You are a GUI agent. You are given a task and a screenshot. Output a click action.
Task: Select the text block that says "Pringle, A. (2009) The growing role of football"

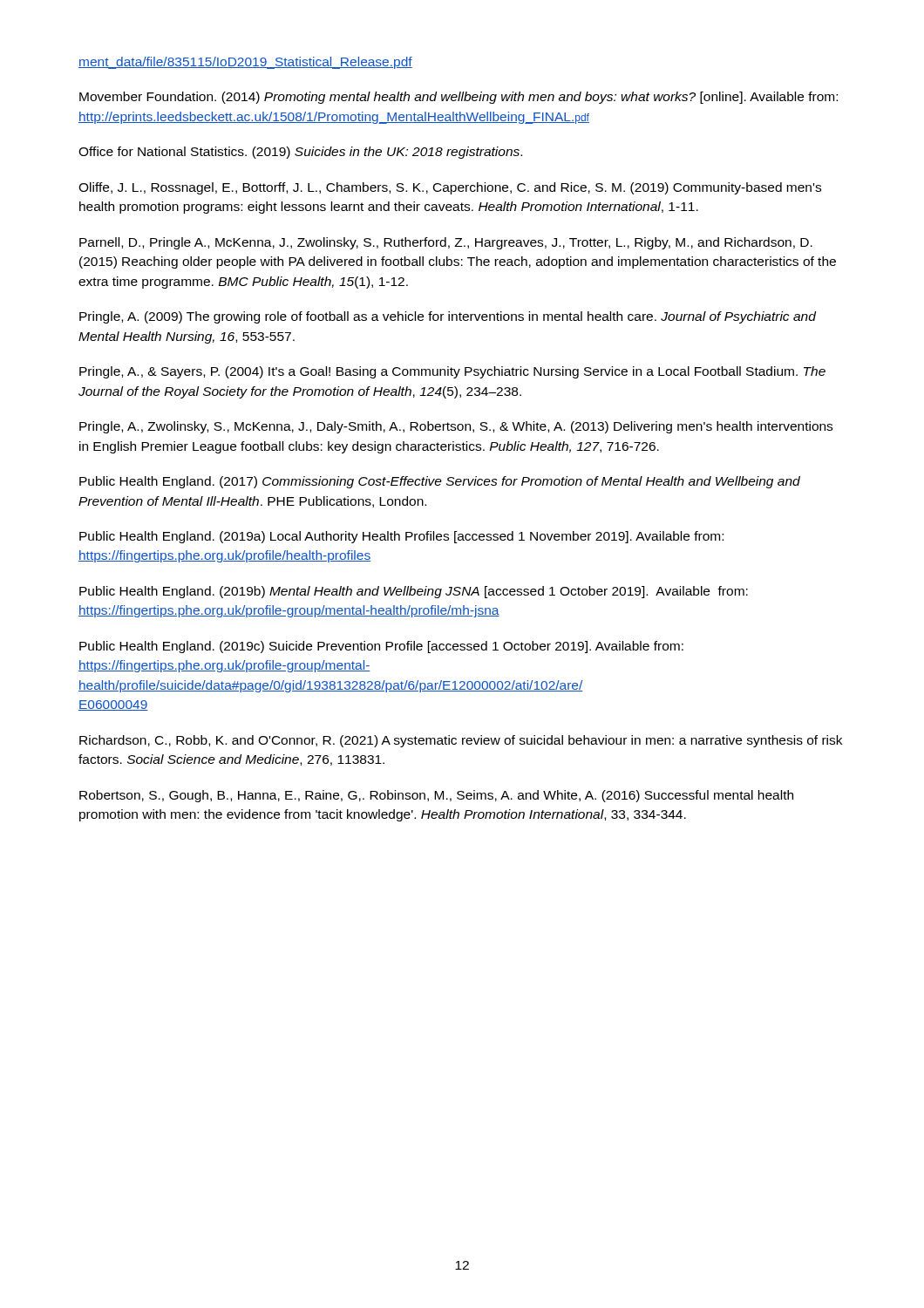pos(447,326)
